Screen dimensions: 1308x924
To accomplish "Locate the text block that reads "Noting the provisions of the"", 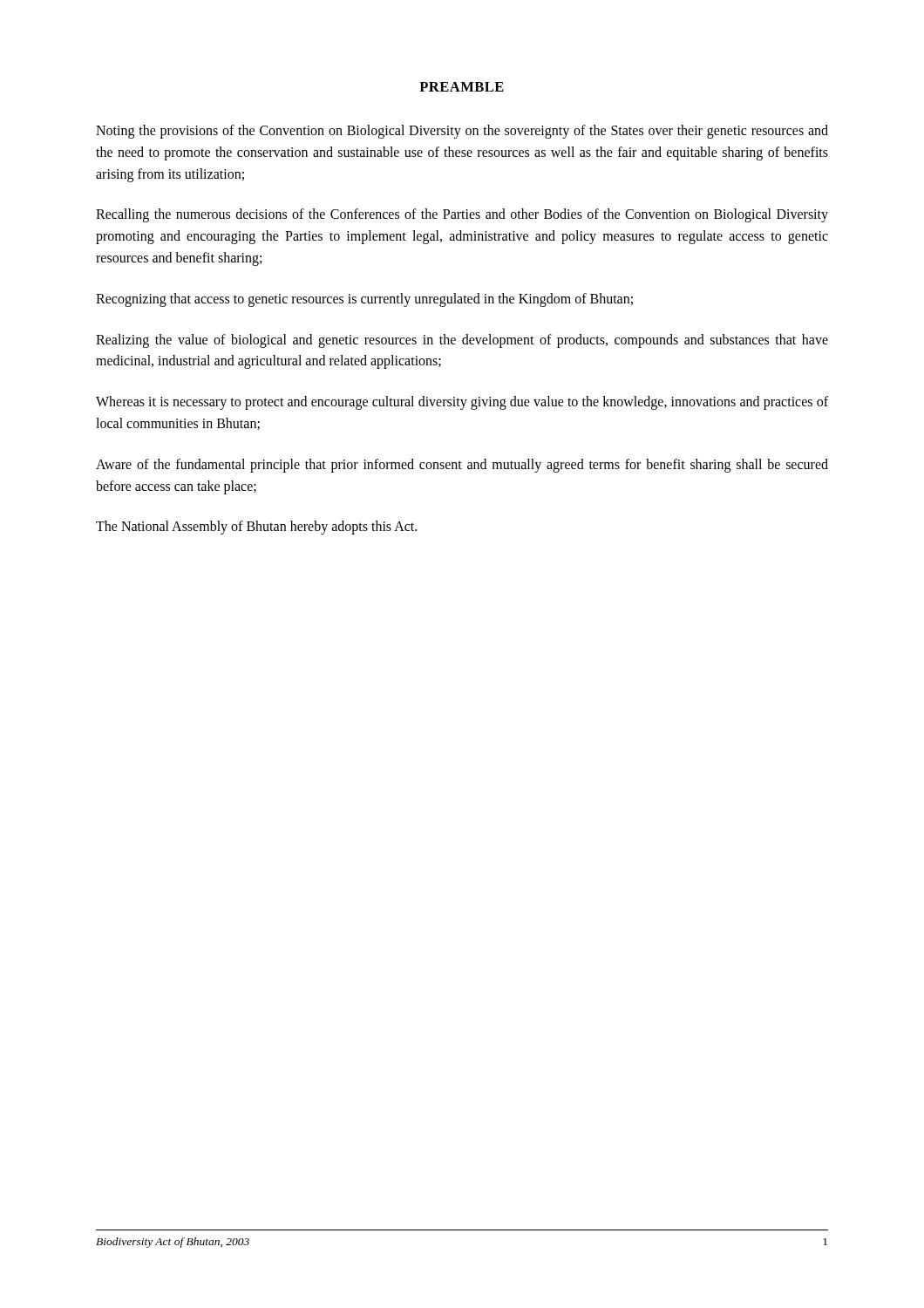I will [462, 152].
